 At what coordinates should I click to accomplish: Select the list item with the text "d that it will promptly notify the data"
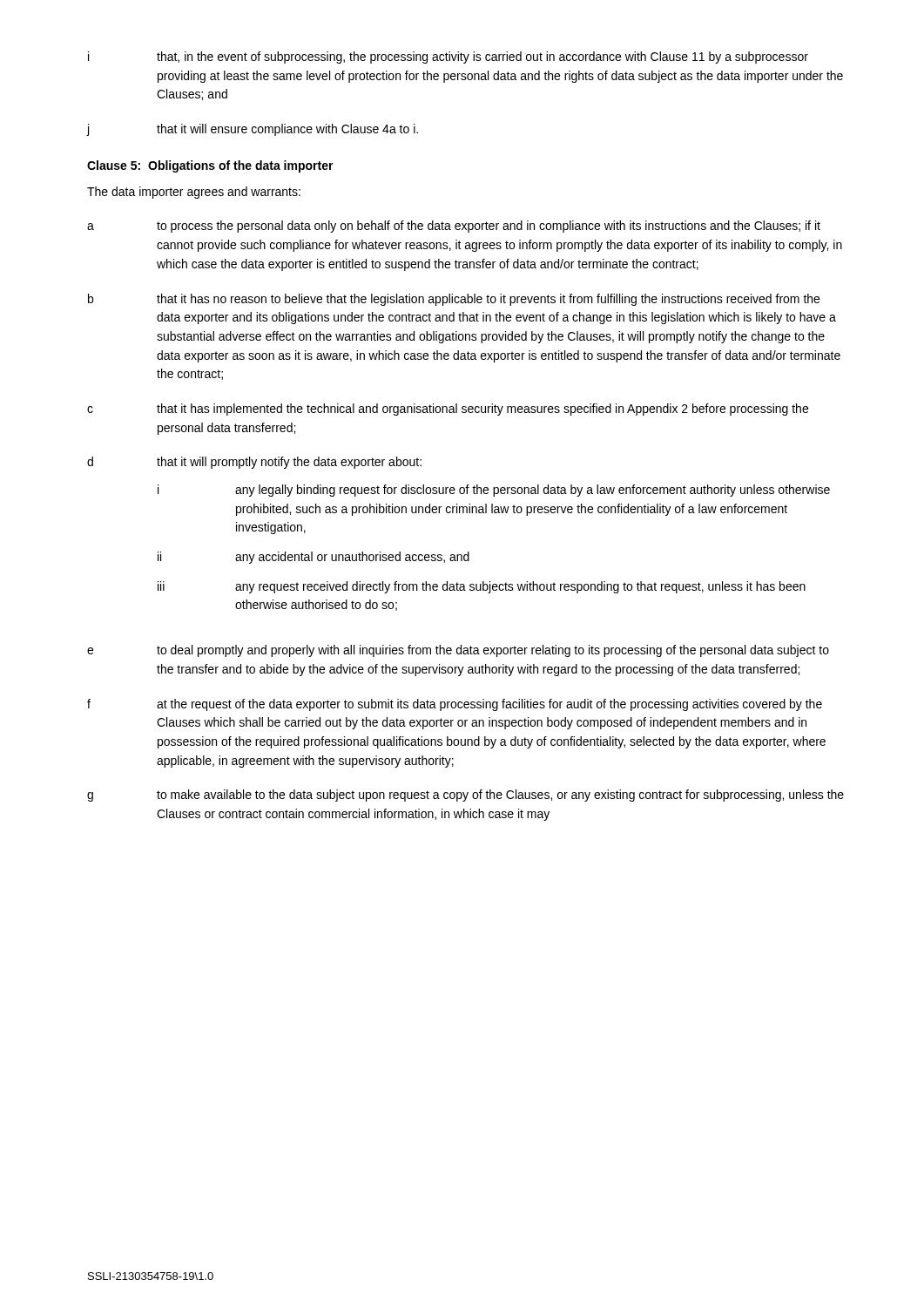[466, 540]
